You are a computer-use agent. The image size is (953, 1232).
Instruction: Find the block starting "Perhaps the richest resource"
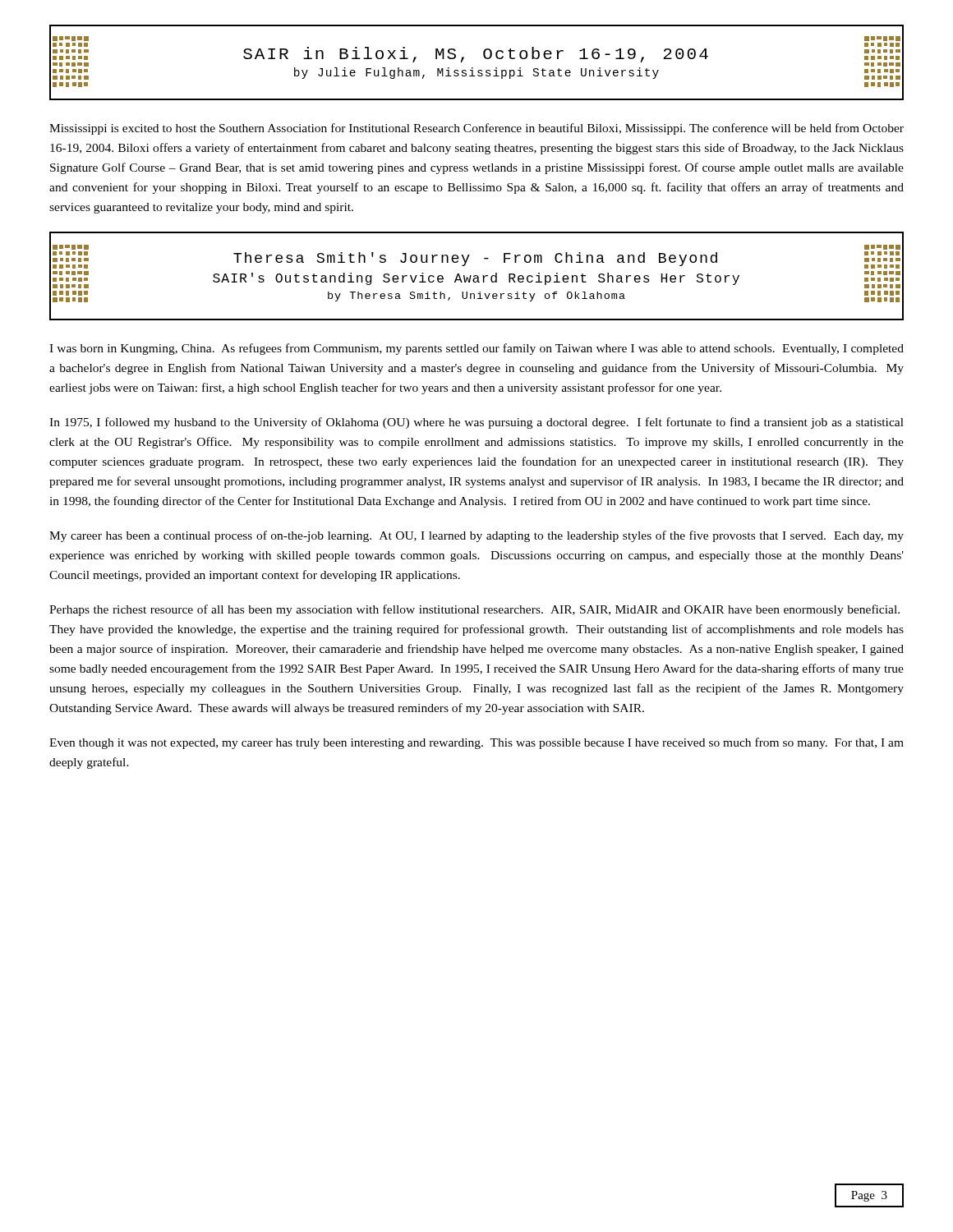(476, 659)
